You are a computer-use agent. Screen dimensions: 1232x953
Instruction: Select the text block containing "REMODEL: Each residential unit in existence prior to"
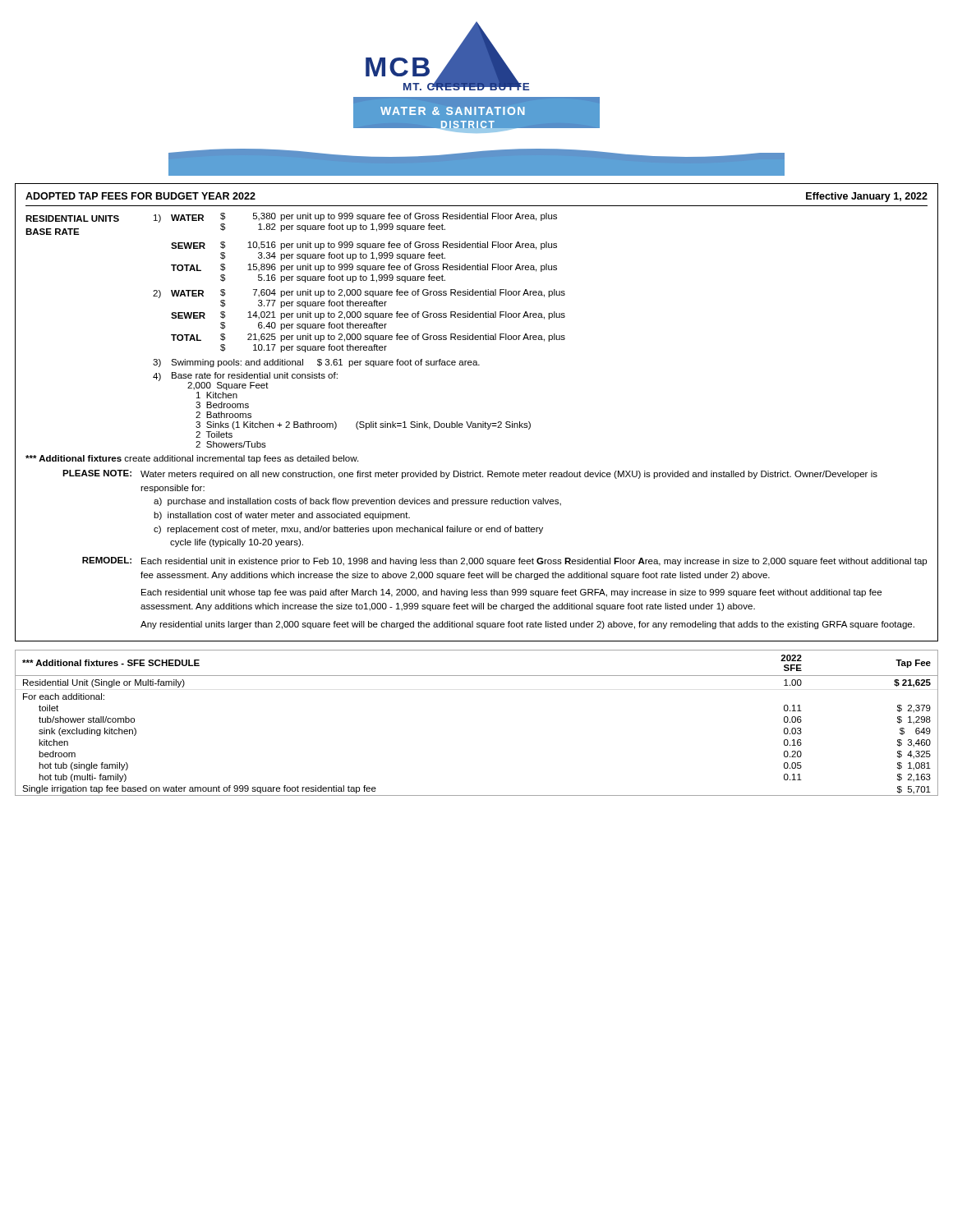476,593
